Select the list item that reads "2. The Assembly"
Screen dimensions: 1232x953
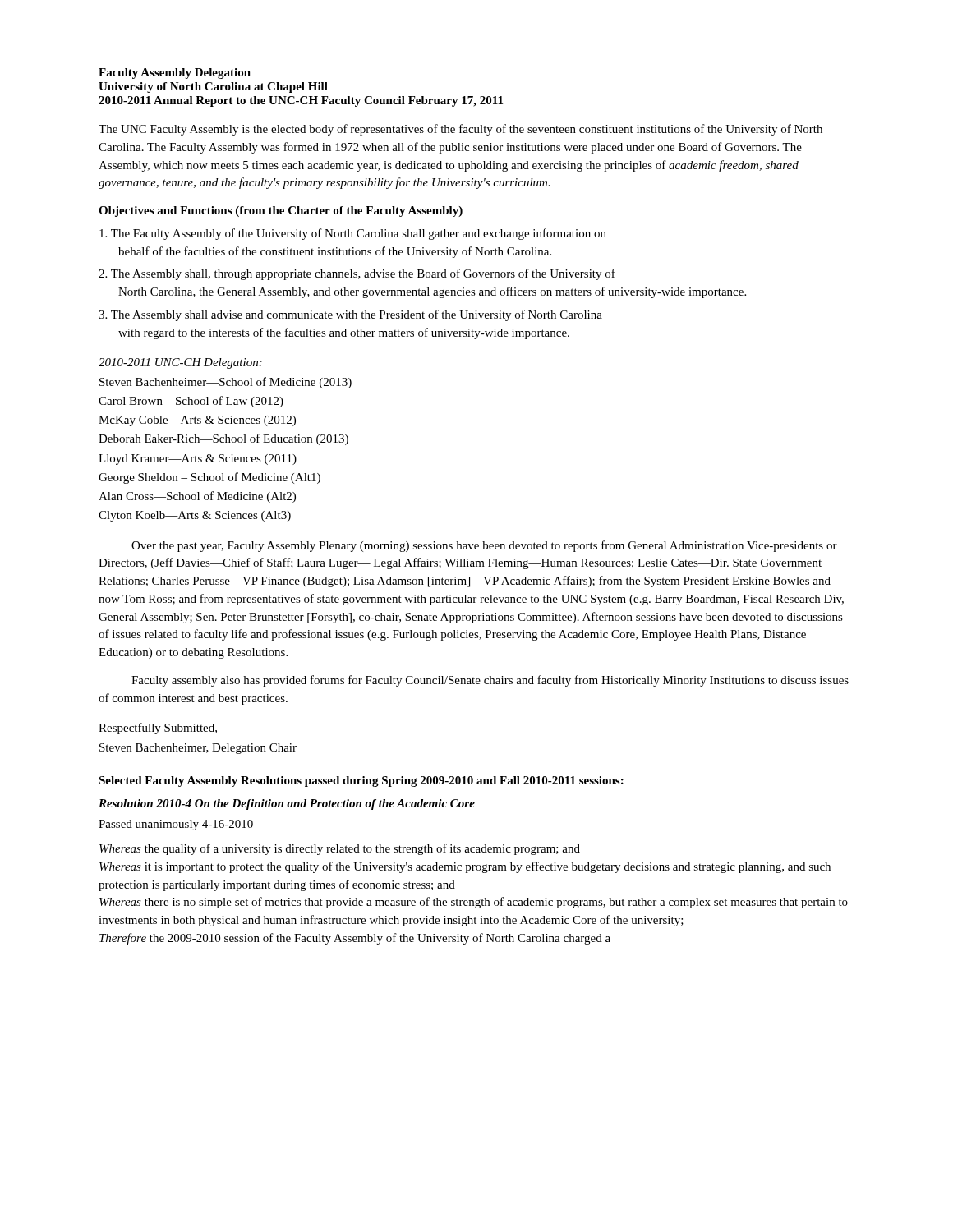click(x=476, y=284)
